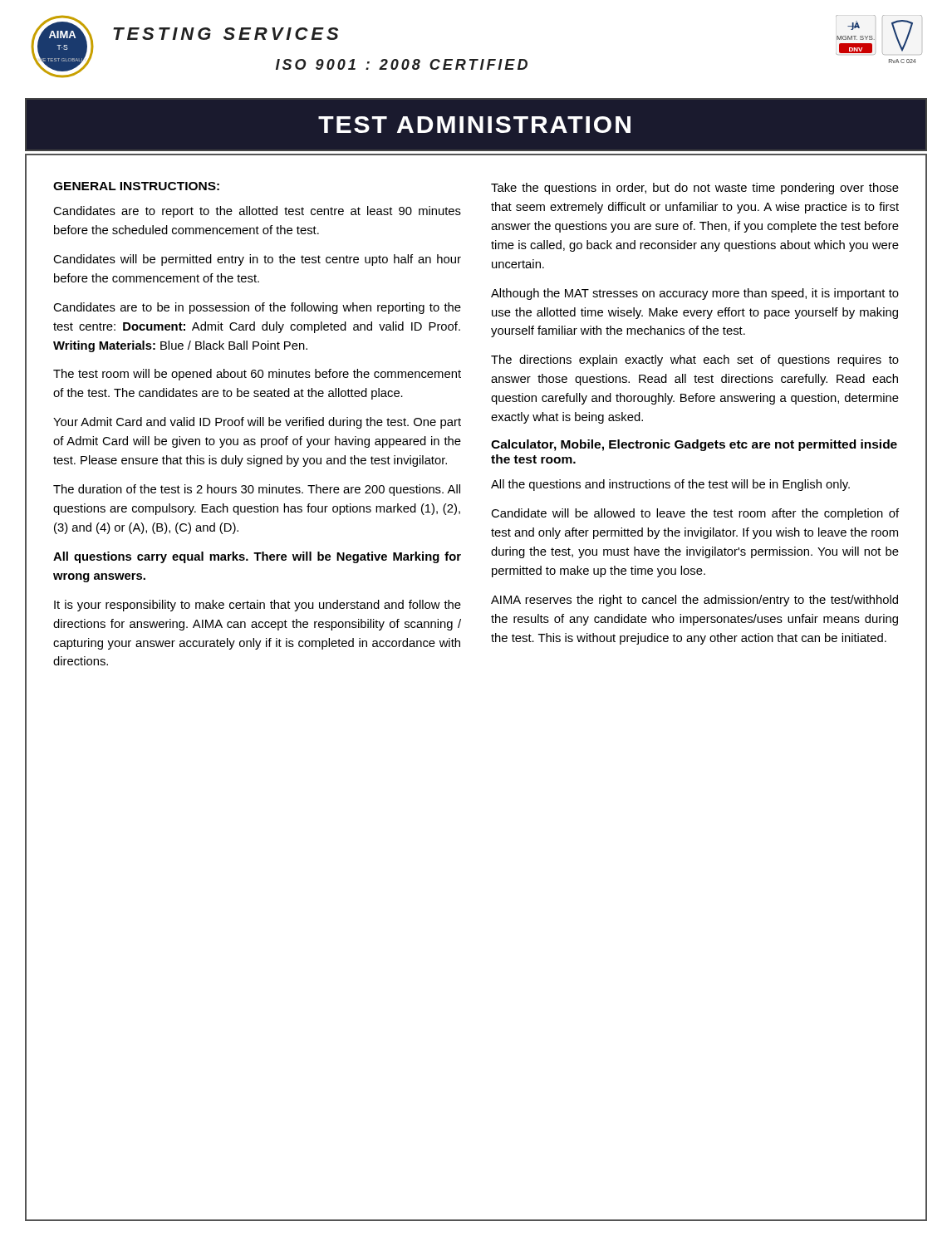This screenshot has width=952, height=1246.
Task: Select the text block that reads "Candidates are to report to"
Action: pos(257,220)
